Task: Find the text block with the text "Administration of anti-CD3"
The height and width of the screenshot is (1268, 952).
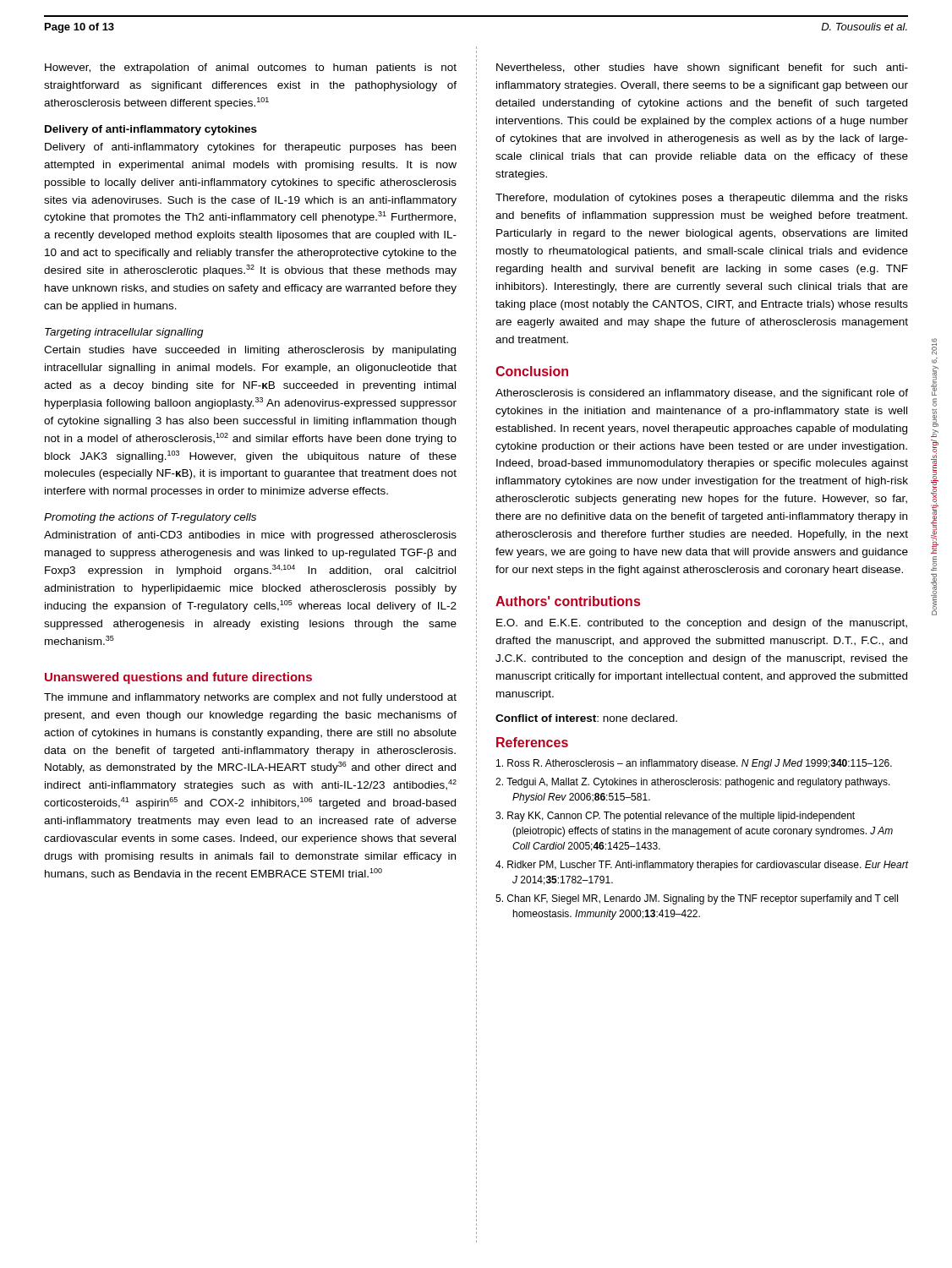Action: tap(250, 589)
